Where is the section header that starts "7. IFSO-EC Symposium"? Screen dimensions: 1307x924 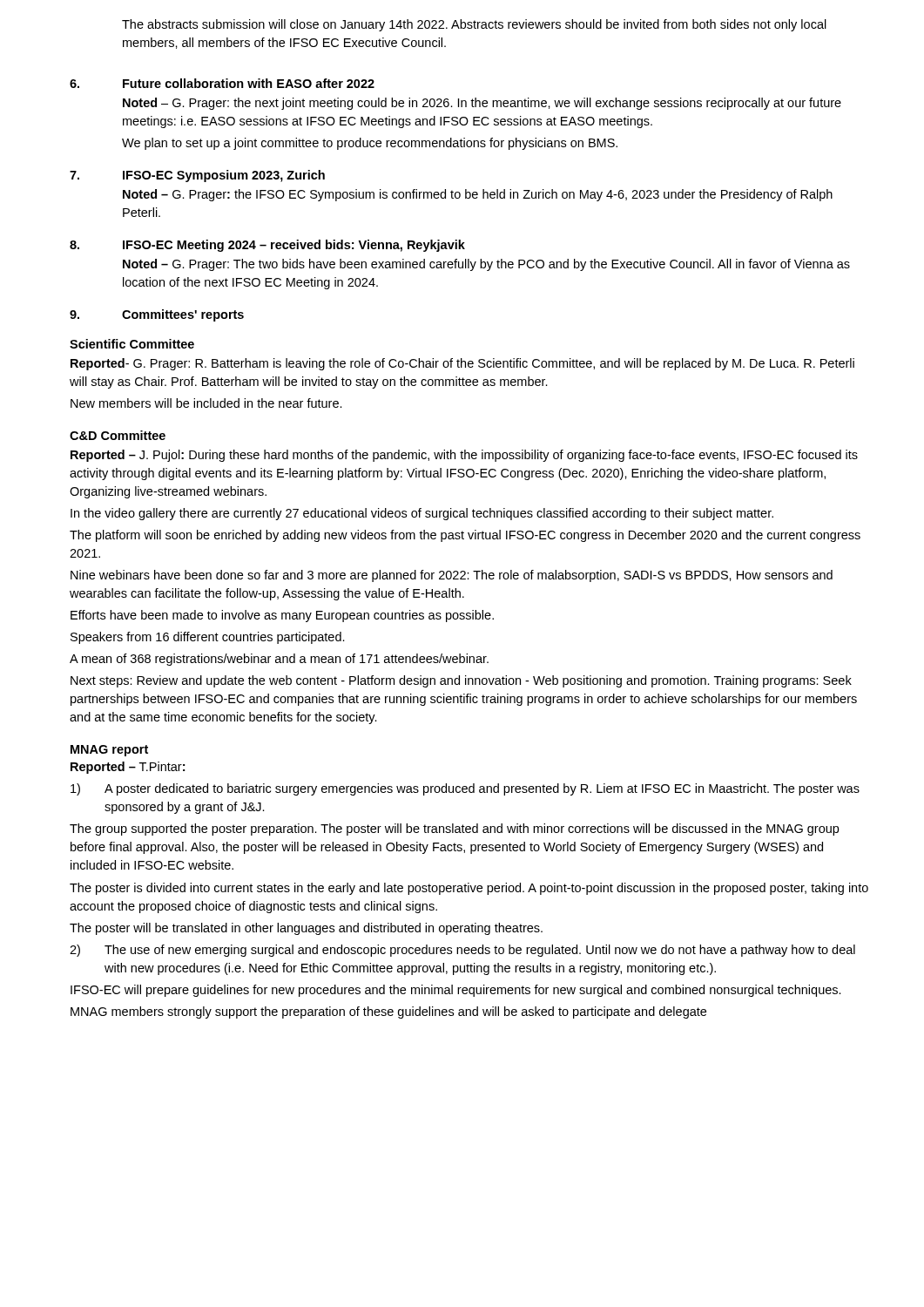198,175
